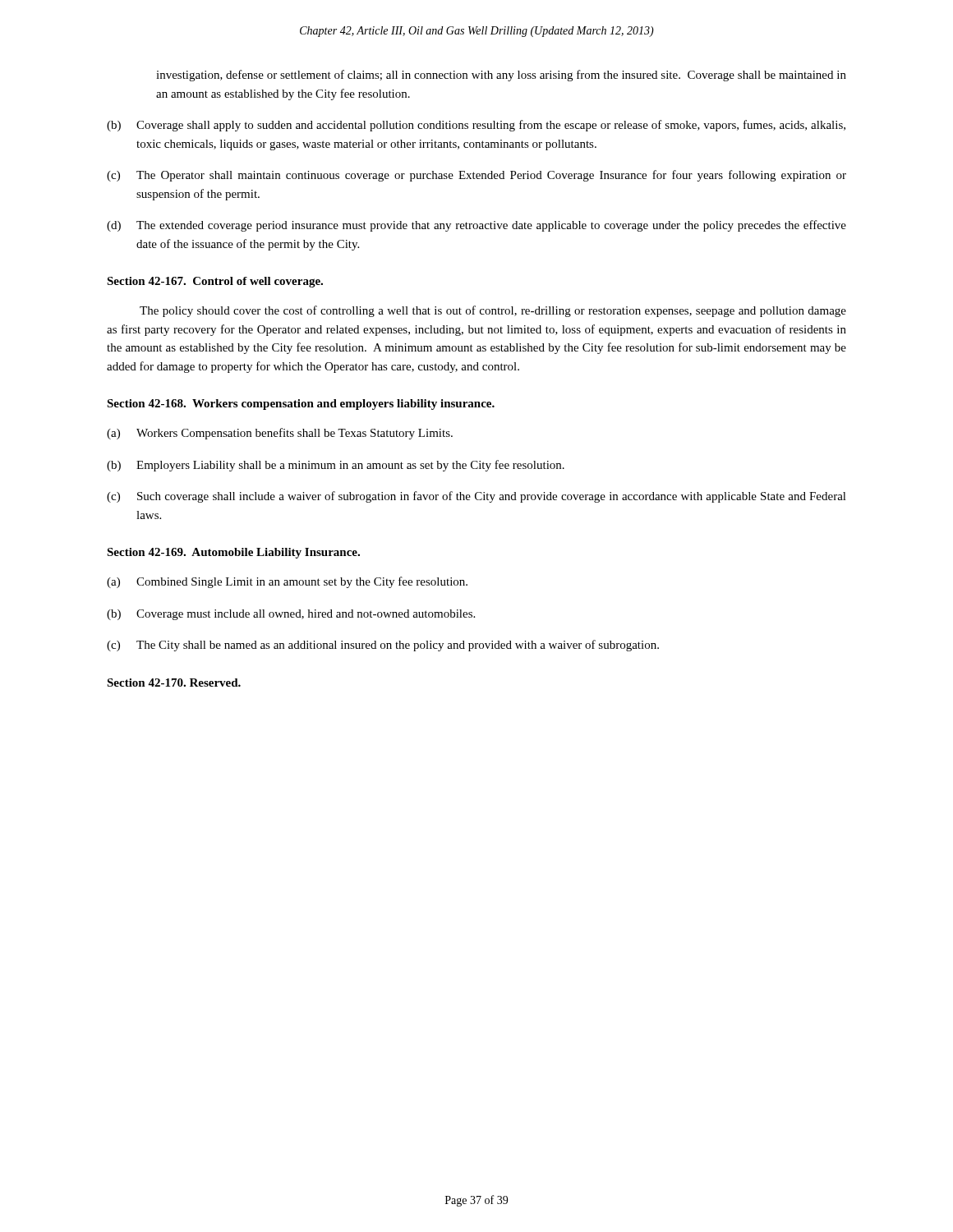This screenshot has width=953, height=1232.
Task: Select the text block starting "Section 42-167. Control of well coverage."
Action: click(215, 281)
